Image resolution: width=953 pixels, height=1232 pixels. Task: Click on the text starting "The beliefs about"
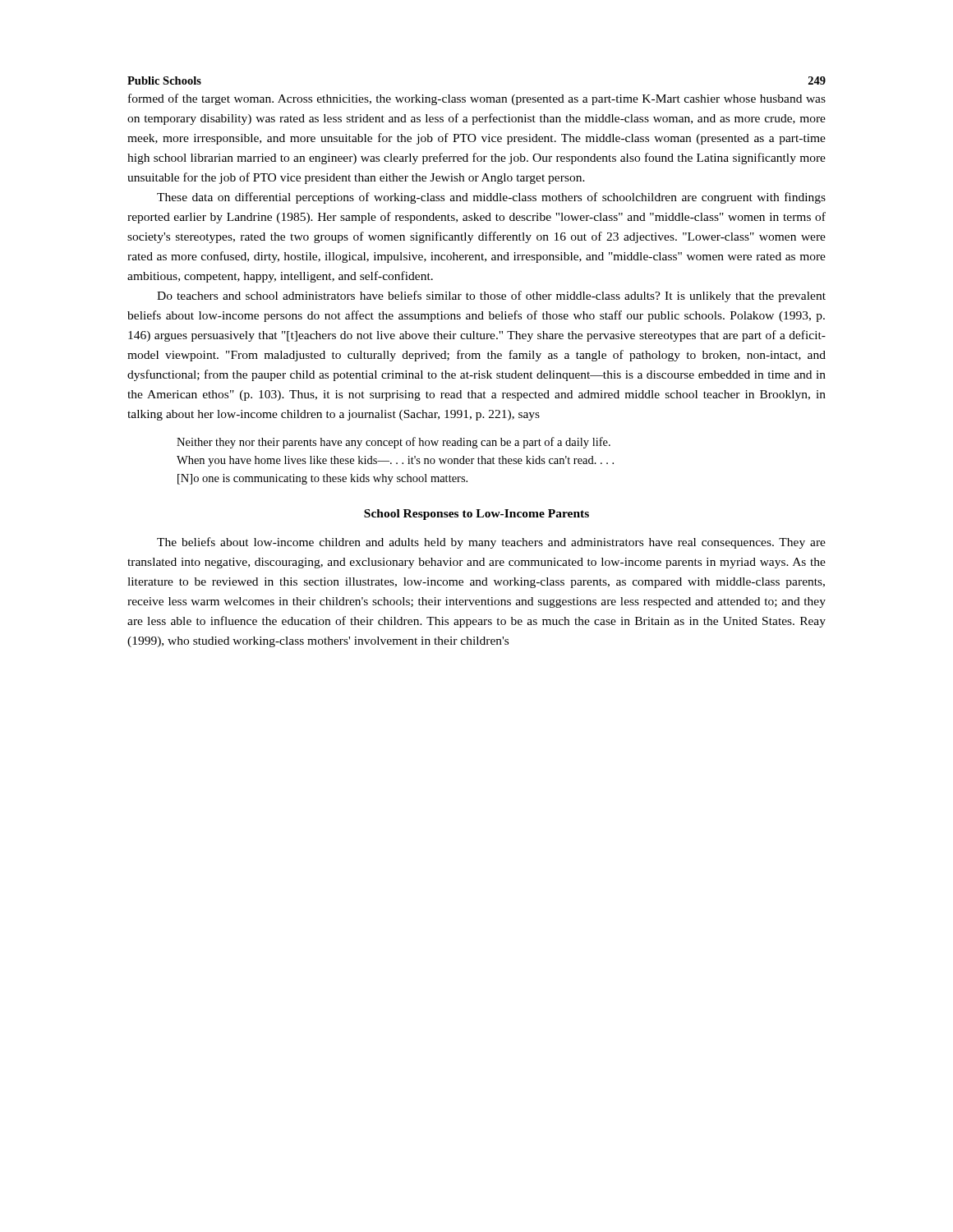pyautogui.click(x=476, y=591)
